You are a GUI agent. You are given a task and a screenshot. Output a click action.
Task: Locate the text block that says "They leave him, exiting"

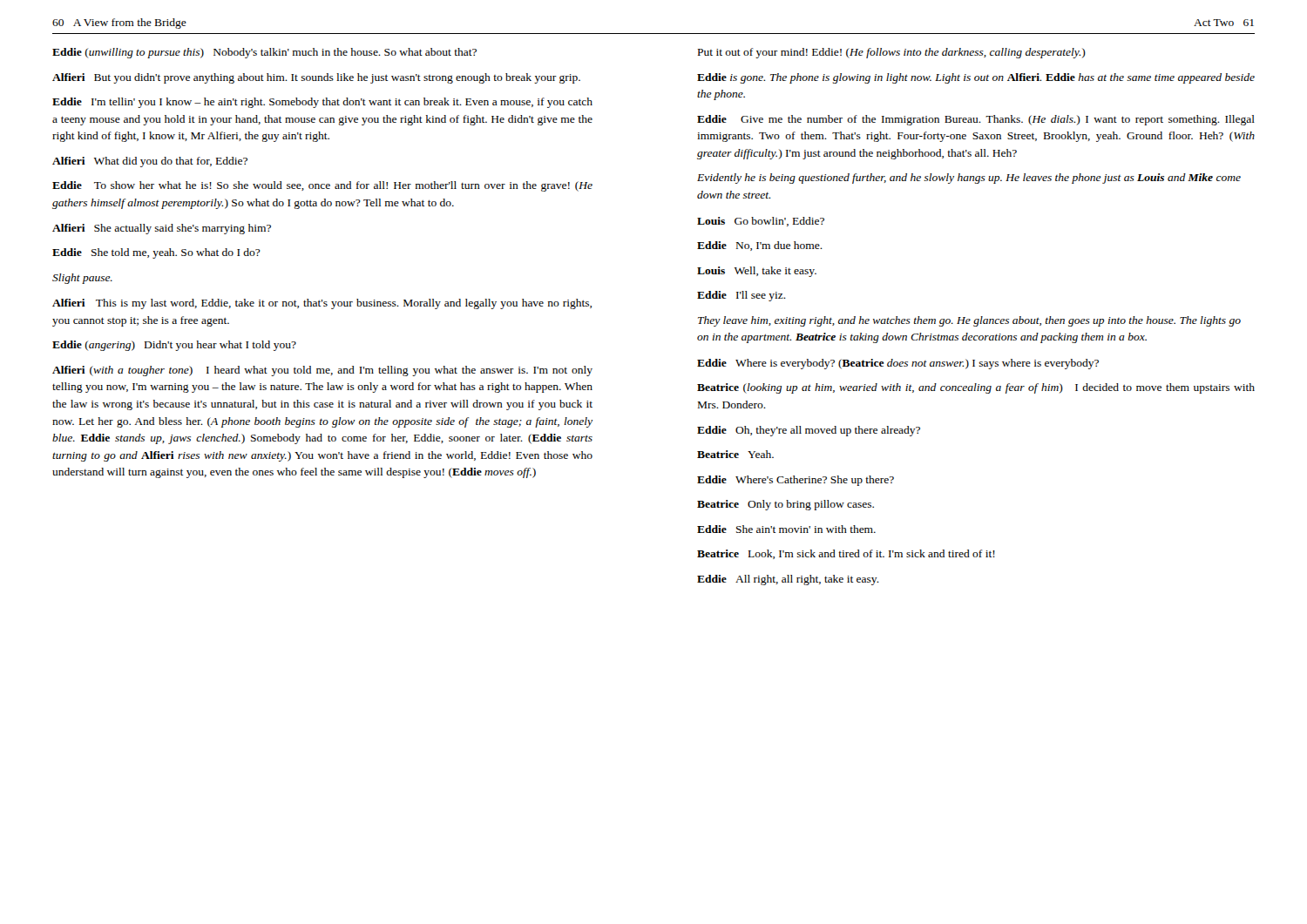pyautogui.click(x=969, y=328)
